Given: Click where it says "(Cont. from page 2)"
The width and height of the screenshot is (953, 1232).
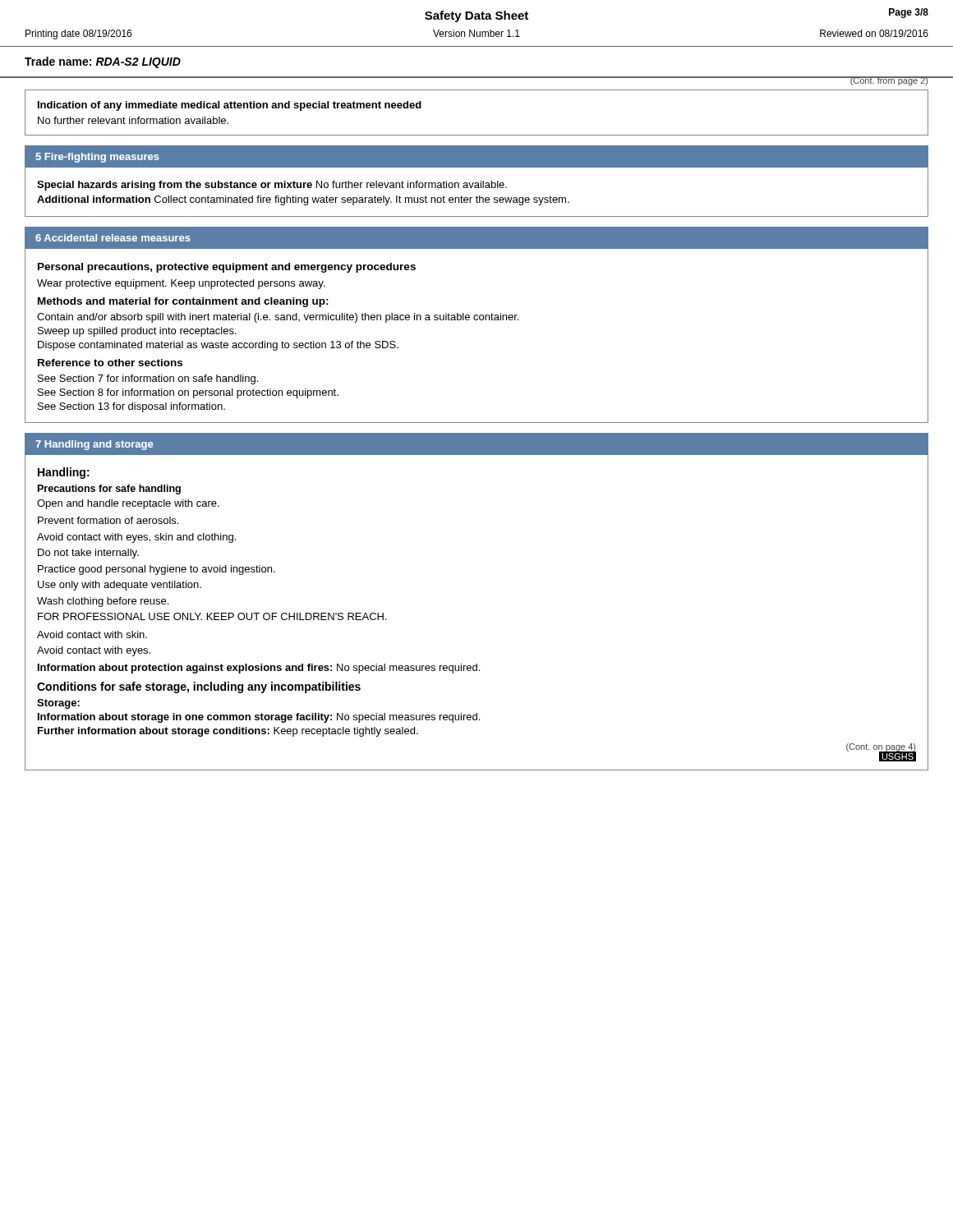Looking at the screenshot, I should click(x=889, y=80).
